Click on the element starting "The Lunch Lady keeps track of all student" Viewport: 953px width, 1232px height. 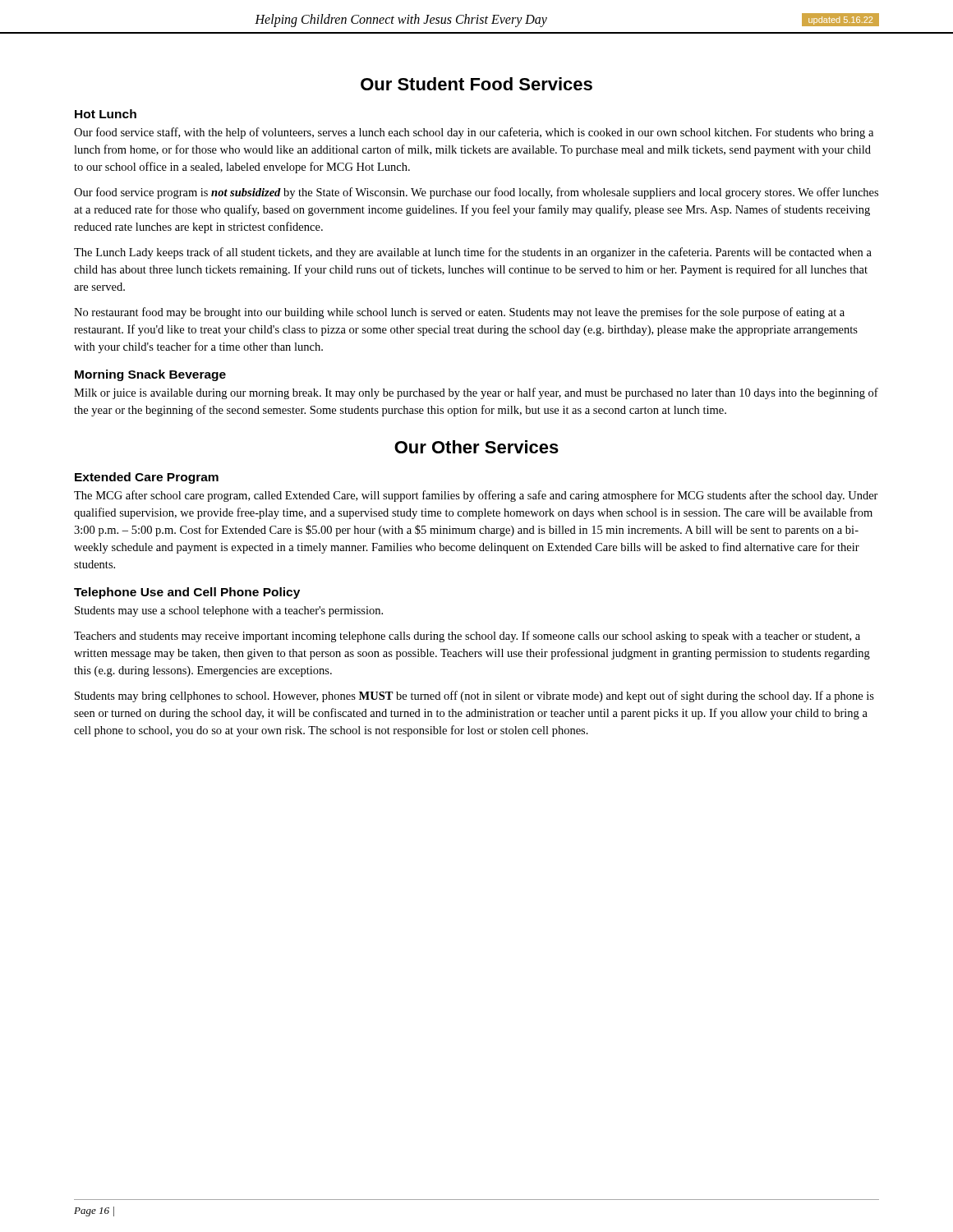[x=473, y=270]
